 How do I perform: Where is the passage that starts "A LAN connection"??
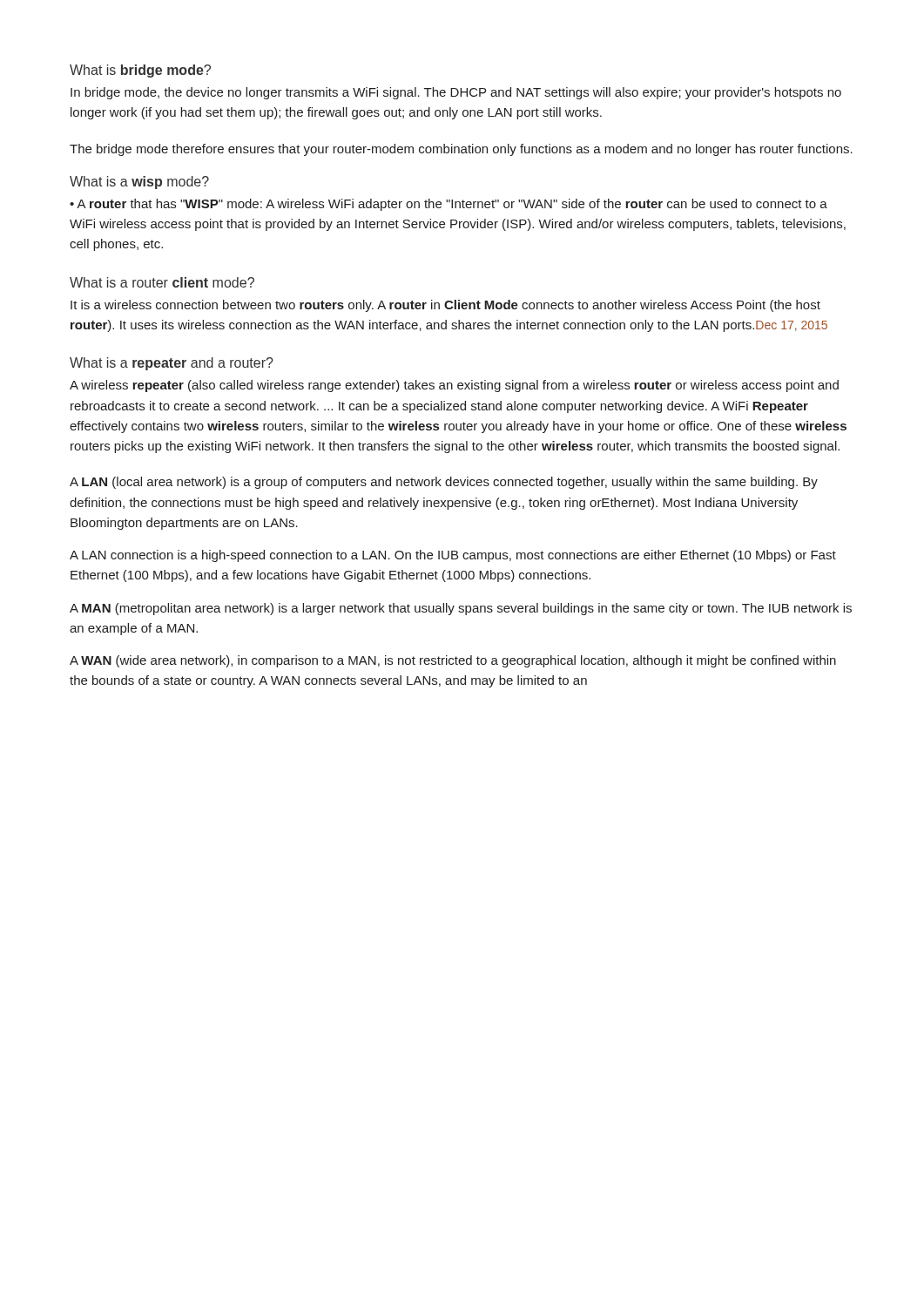453,565
